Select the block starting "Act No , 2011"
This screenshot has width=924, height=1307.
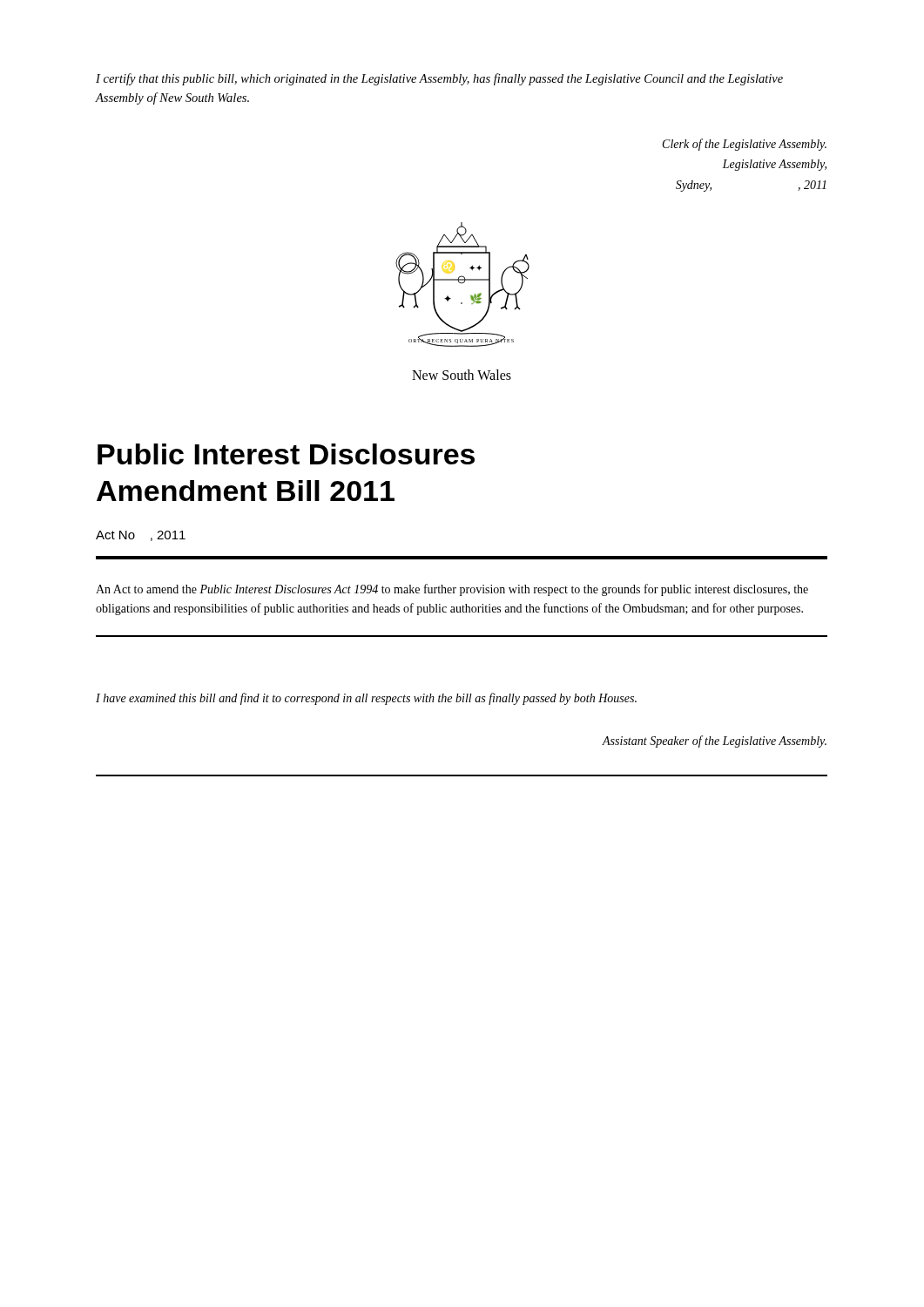141,534
